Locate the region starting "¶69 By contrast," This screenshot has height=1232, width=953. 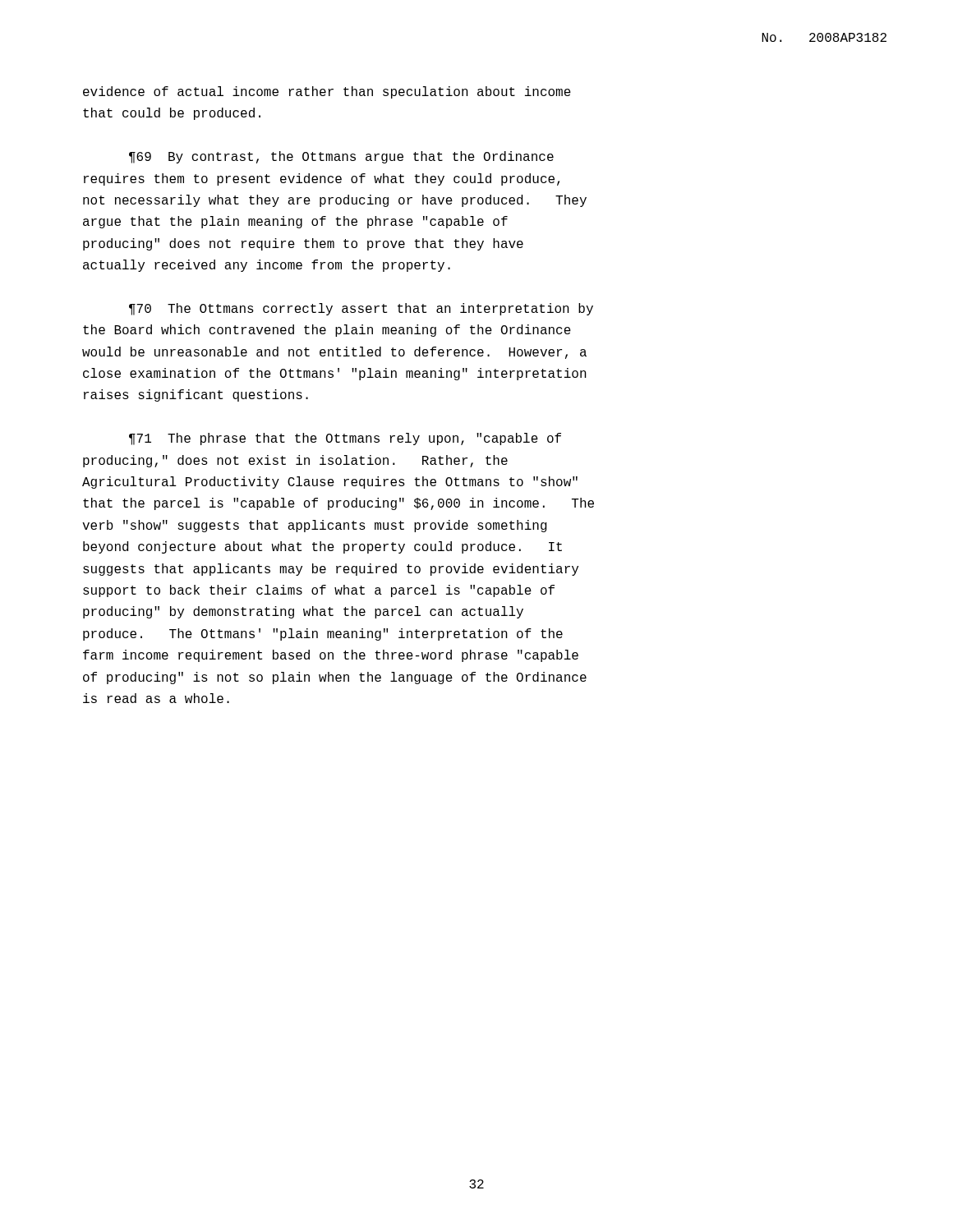pos(335,212)
